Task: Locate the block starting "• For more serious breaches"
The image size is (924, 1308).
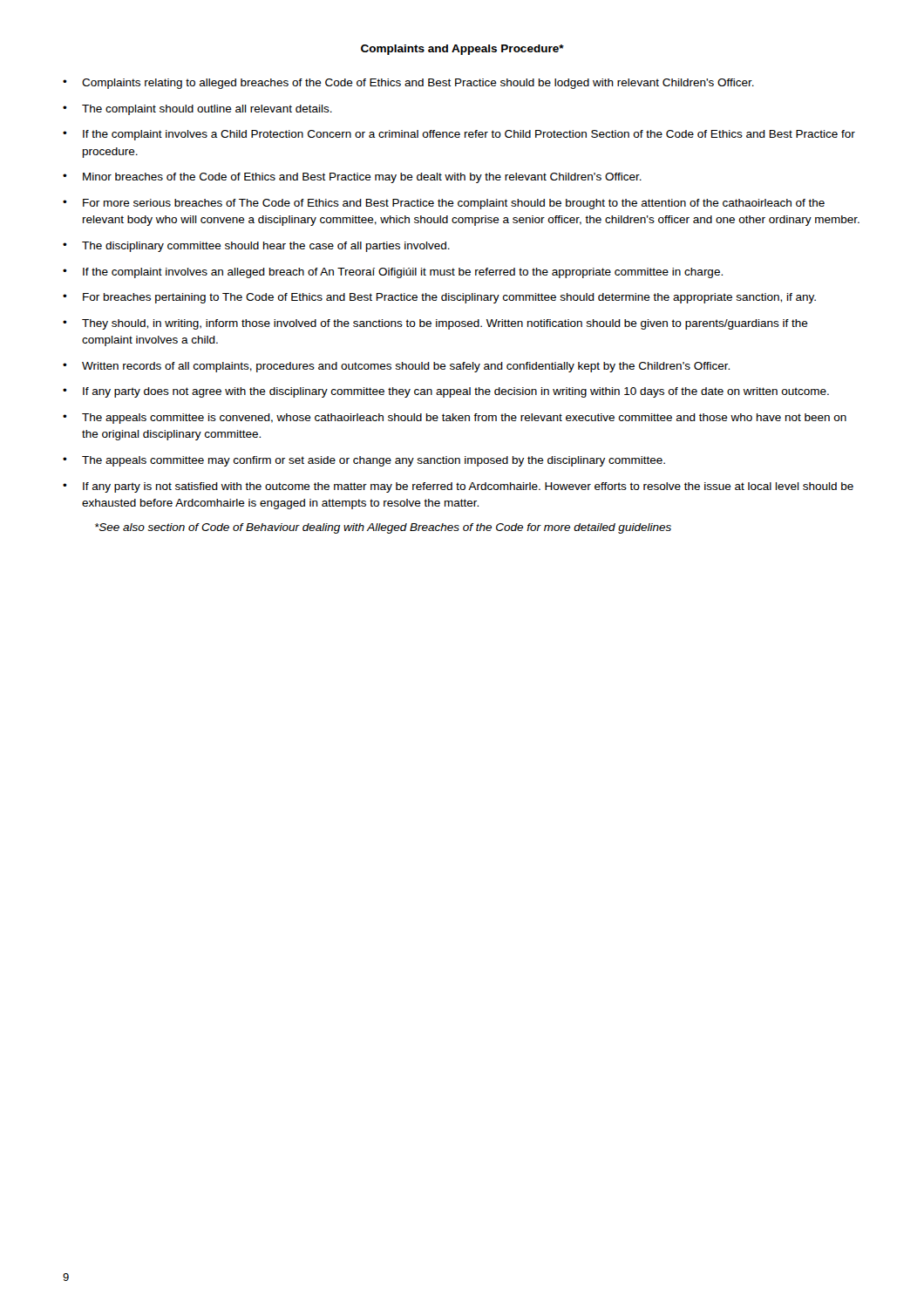Action: 462,211
